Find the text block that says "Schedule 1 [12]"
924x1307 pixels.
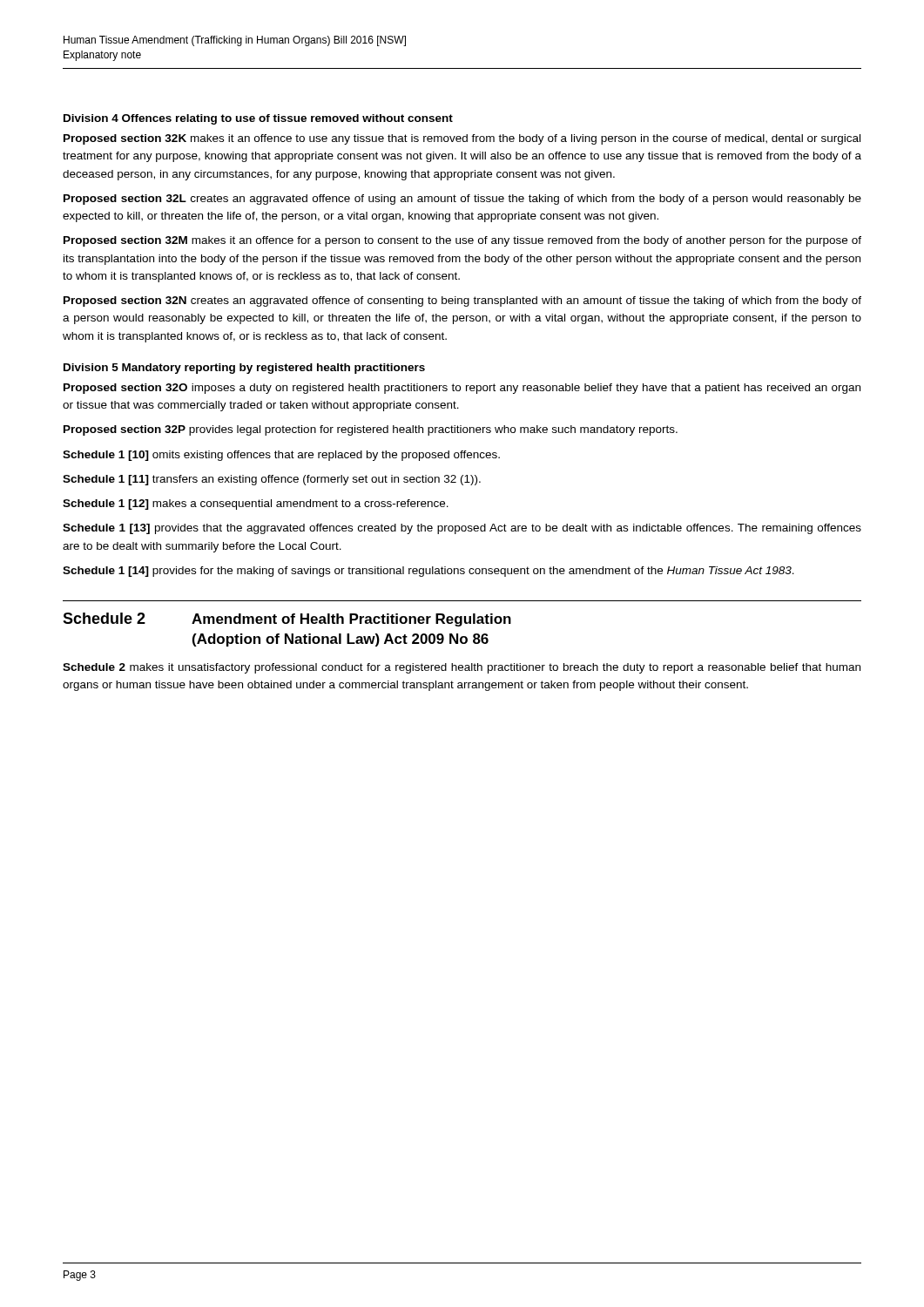[x=256, y=503]
